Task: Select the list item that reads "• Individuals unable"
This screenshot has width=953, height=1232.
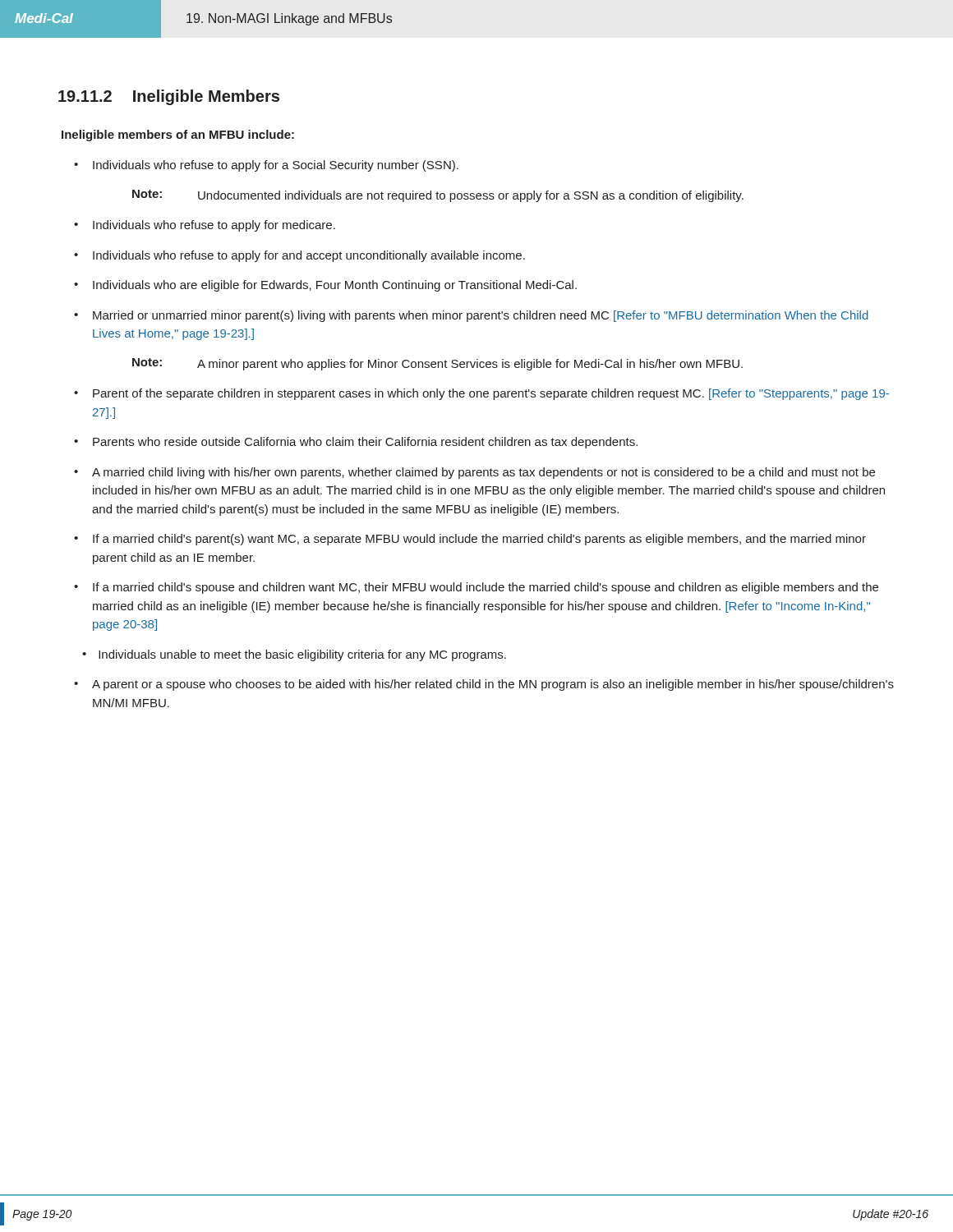Action: pos(489,654)
